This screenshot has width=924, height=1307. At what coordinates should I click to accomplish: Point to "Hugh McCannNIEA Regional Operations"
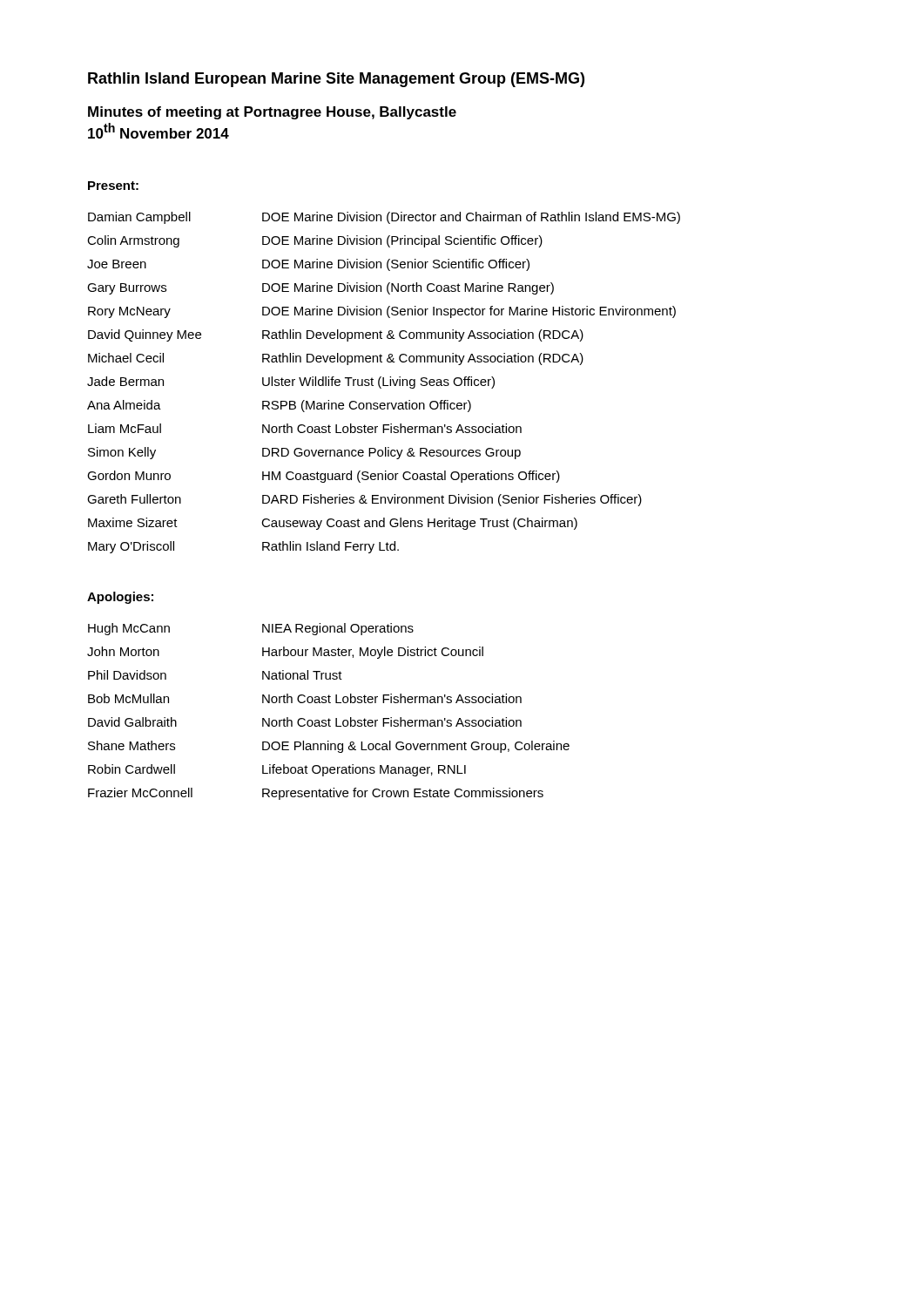point(127,629)
